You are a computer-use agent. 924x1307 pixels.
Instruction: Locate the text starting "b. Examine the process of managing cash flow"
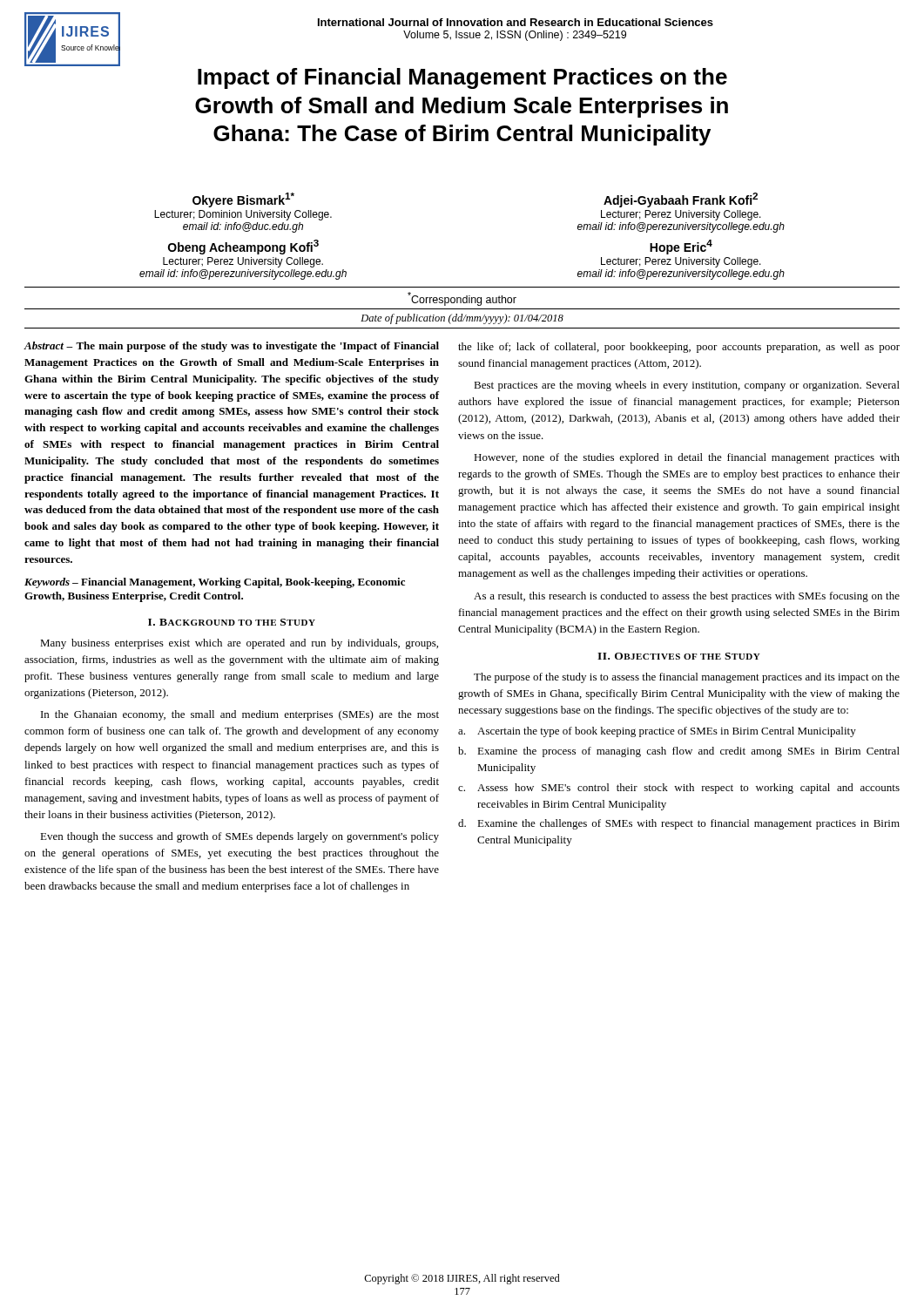coord(679,760)
